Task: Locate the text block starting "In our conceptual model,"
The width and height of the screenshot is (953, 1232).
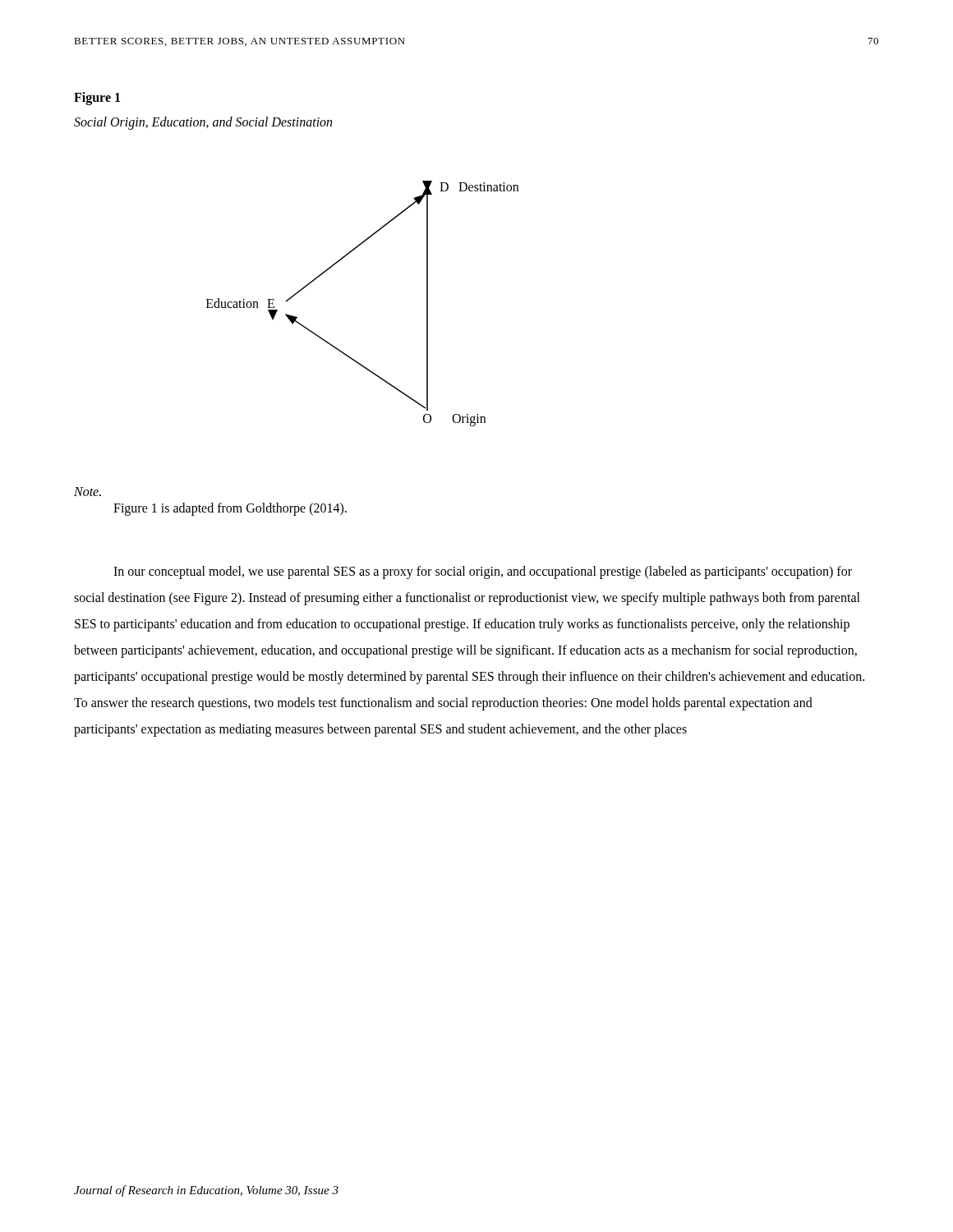Action: coord(476,650)
